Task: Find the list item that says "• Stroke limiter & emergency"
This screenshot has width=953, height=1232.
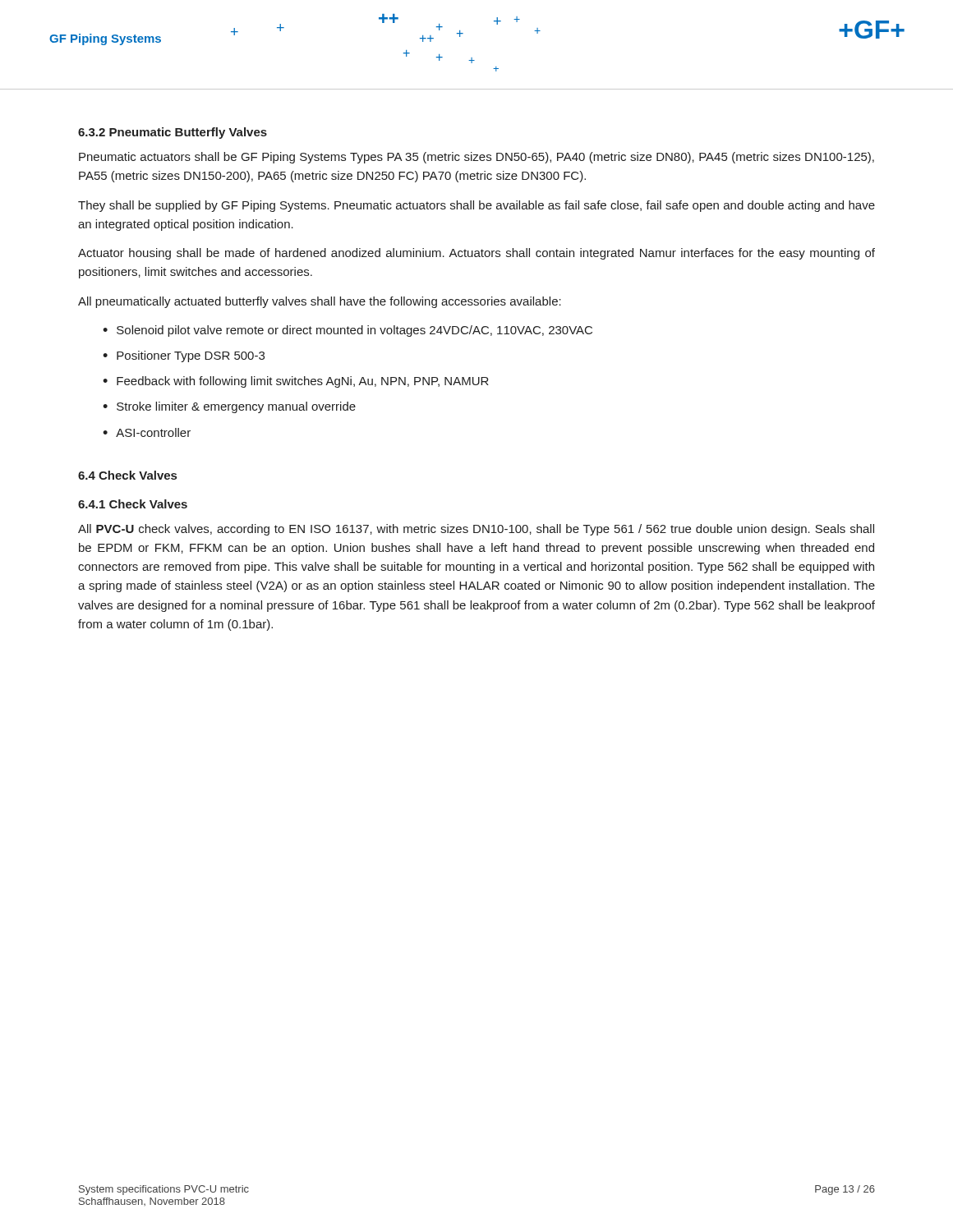Action: pos(229,407)
